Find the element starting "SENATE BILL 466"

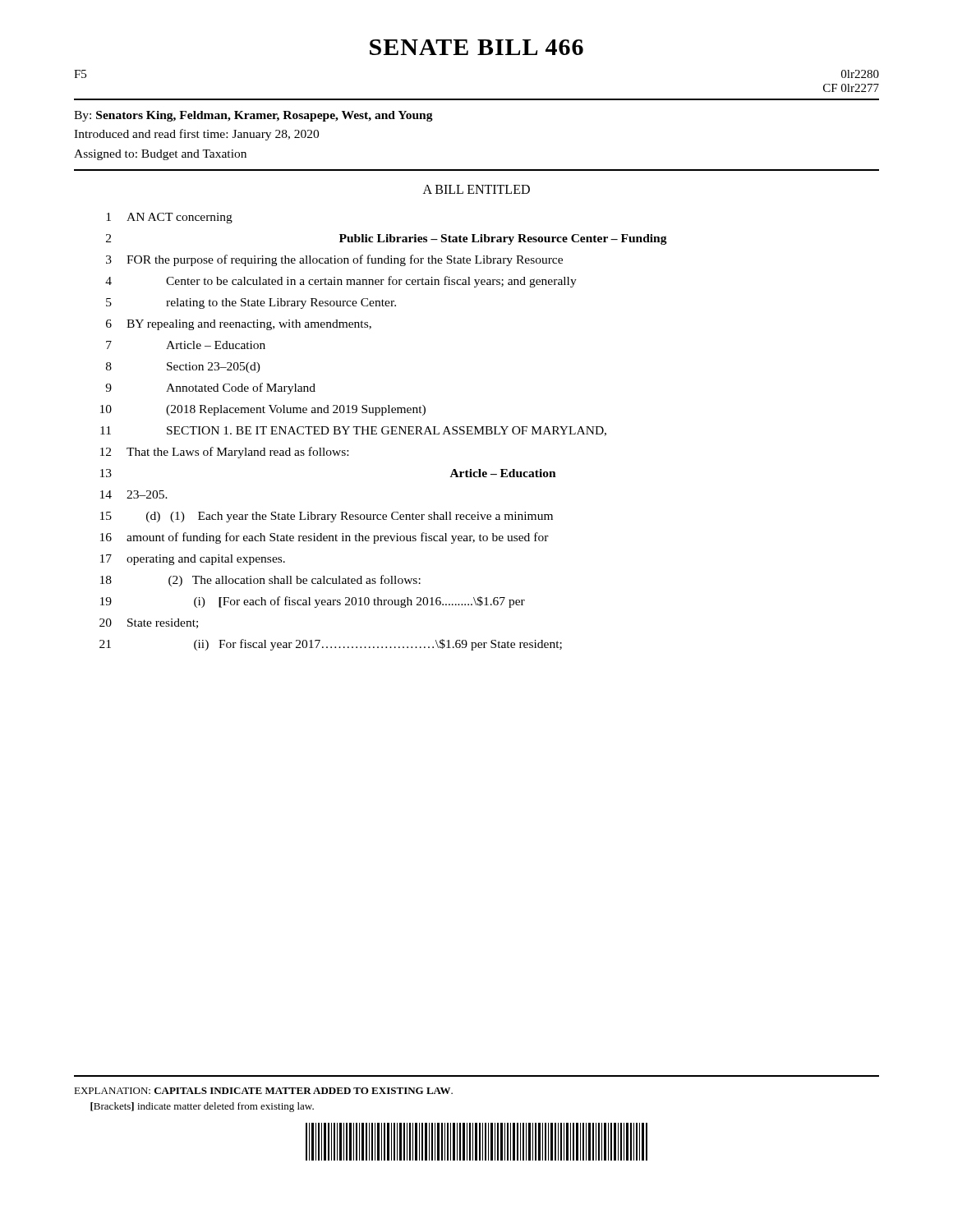(x=476, y=46)
